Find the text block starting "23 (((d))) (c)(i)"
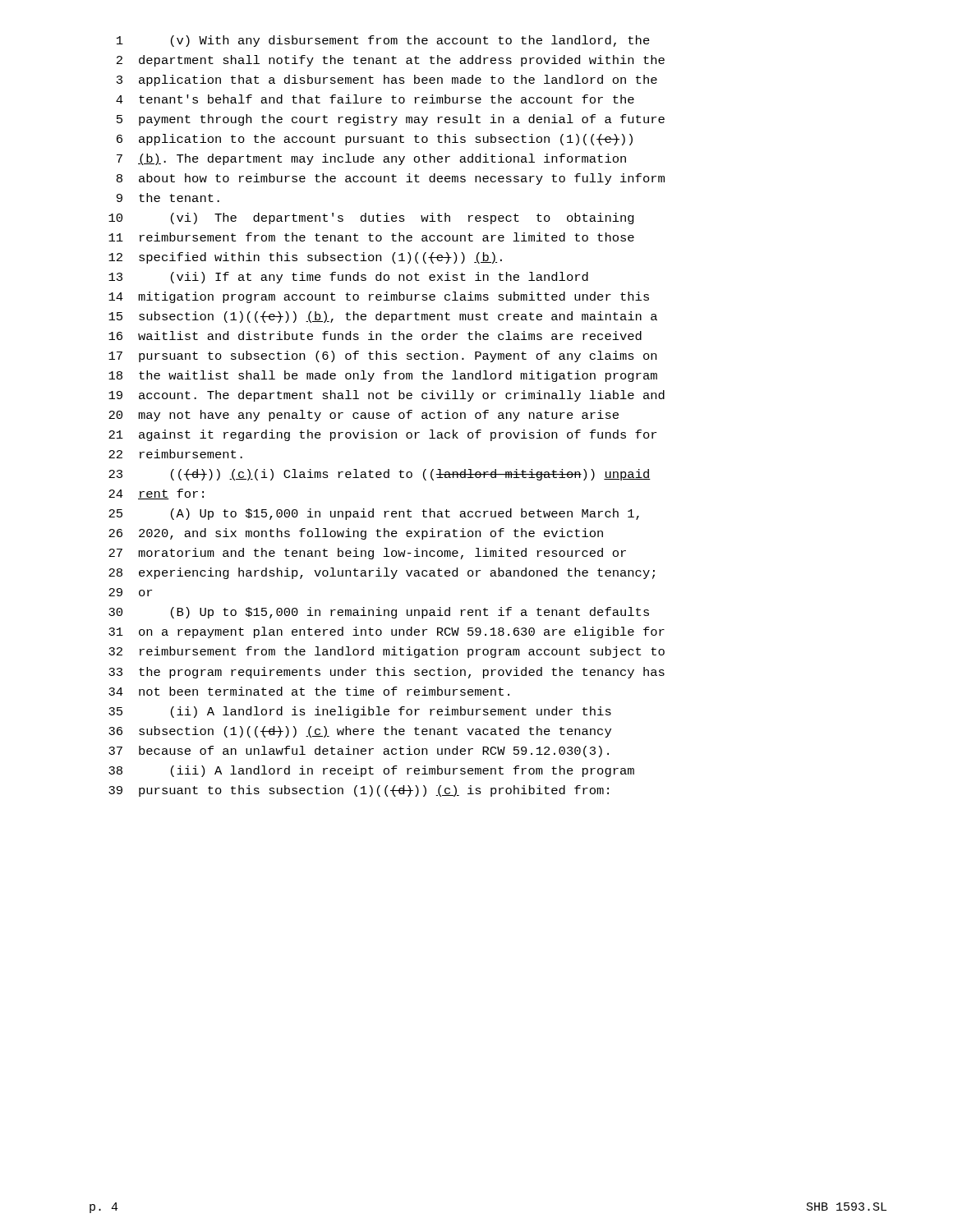Image resolution: width=953 pixels, height=1232 pixels. [488, 475]
